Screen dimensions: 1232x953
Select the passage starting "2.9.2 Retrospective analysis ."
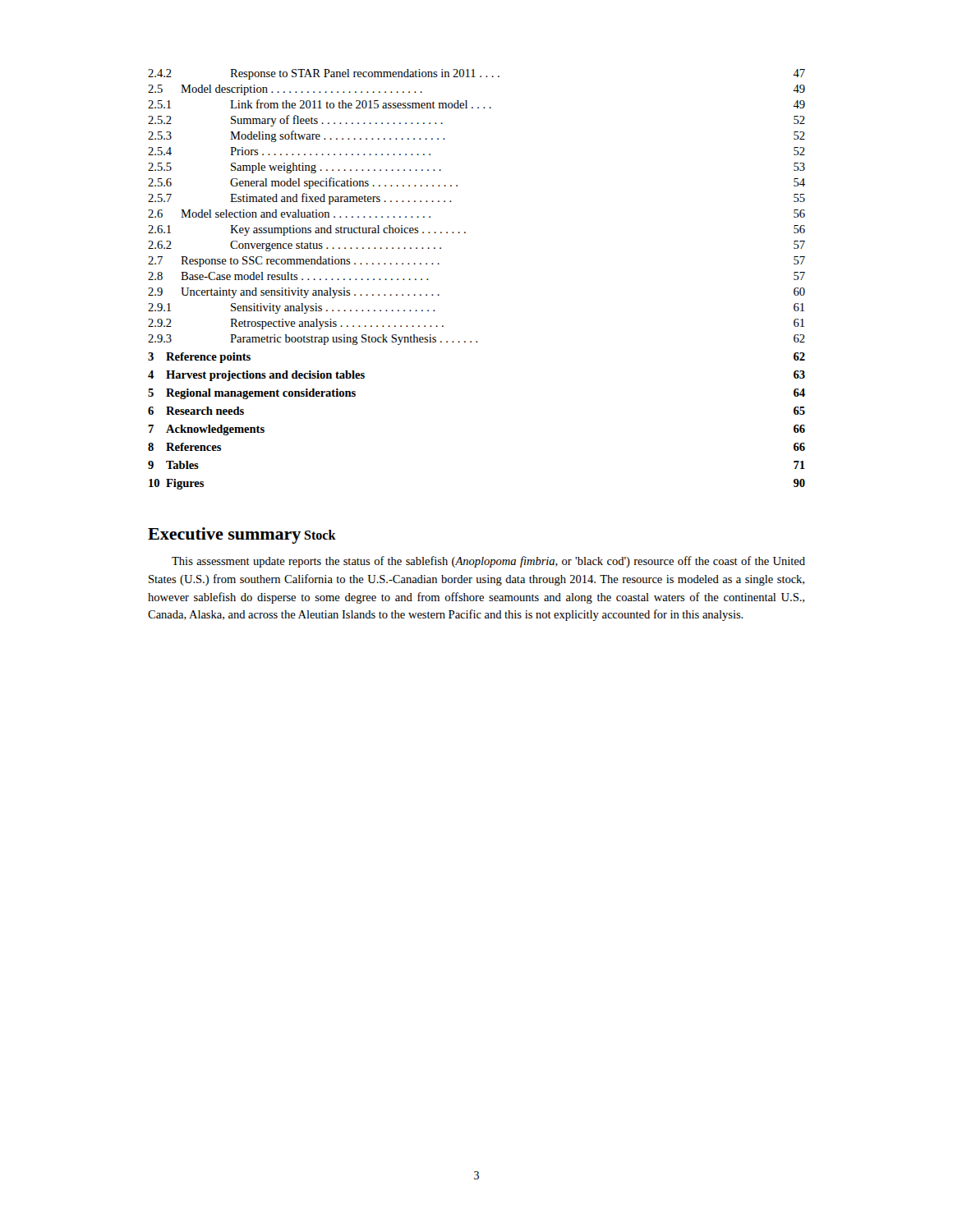(x=160, y=323)
